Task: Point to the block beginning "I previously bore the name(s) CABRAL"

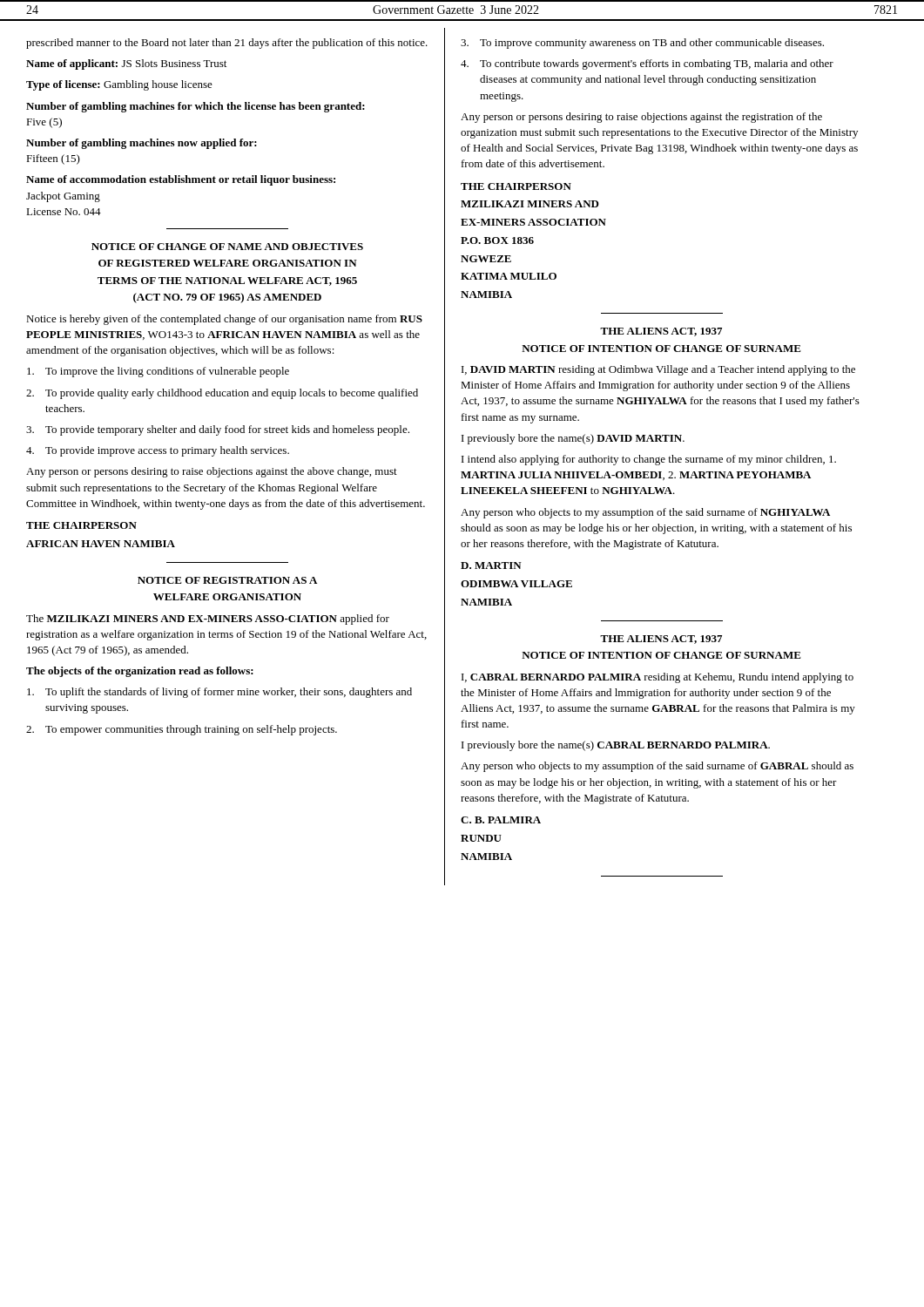Action: tap(616, 745)
